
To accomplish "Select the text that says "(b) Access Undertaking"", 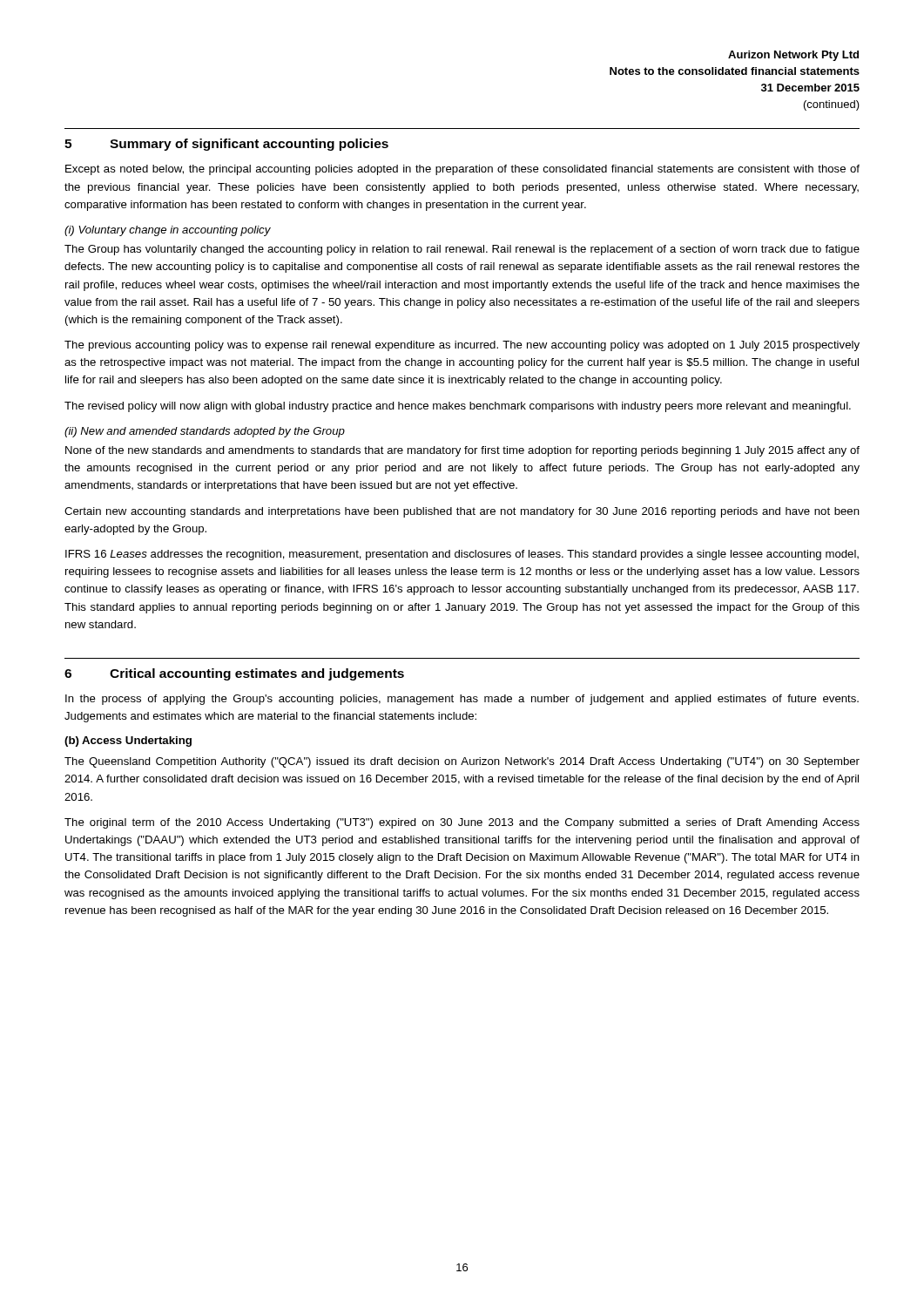I will coord(128,740).
